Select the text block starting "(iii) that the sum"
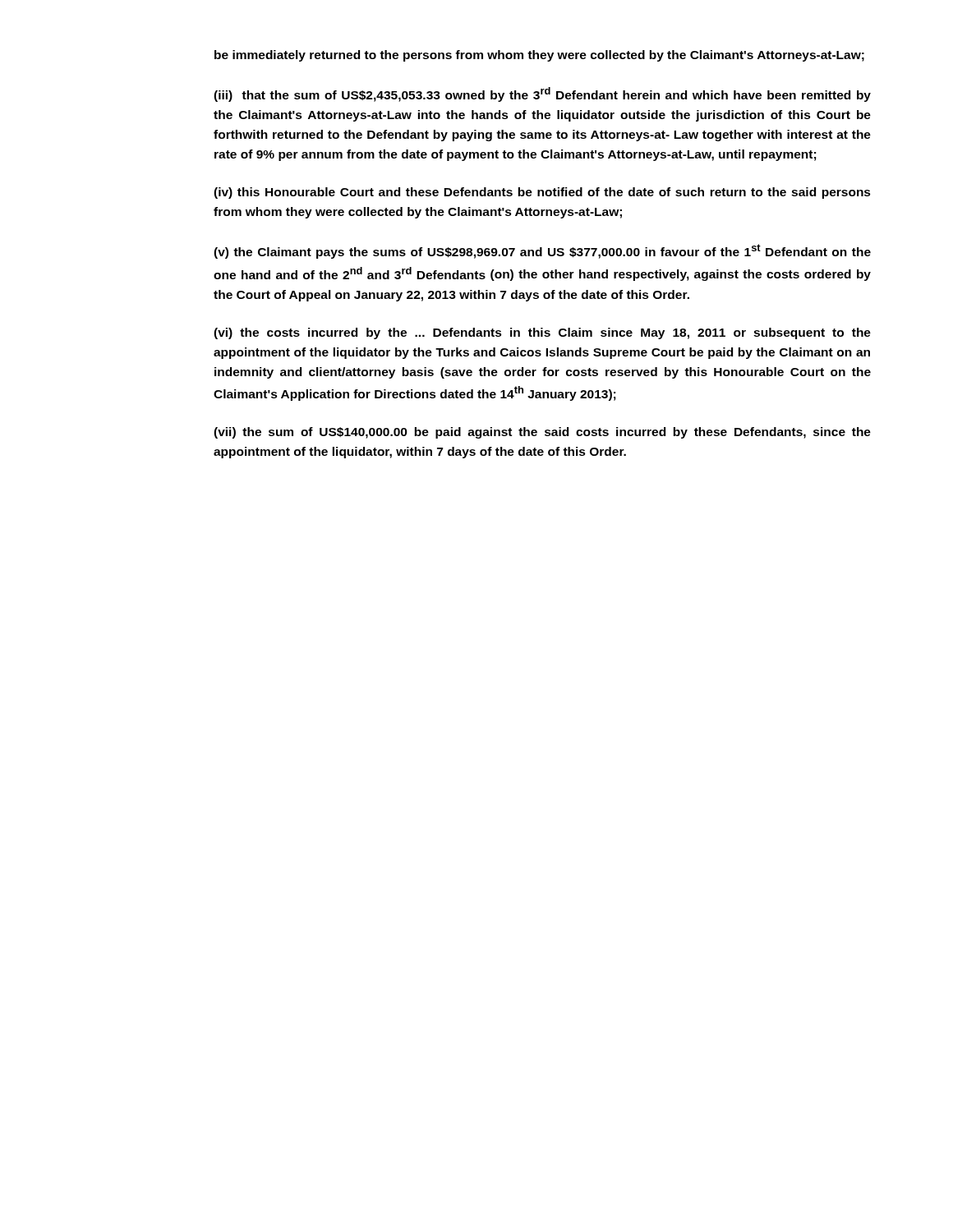The height and width of the screenshot is (1232, 953). point(542,123)
